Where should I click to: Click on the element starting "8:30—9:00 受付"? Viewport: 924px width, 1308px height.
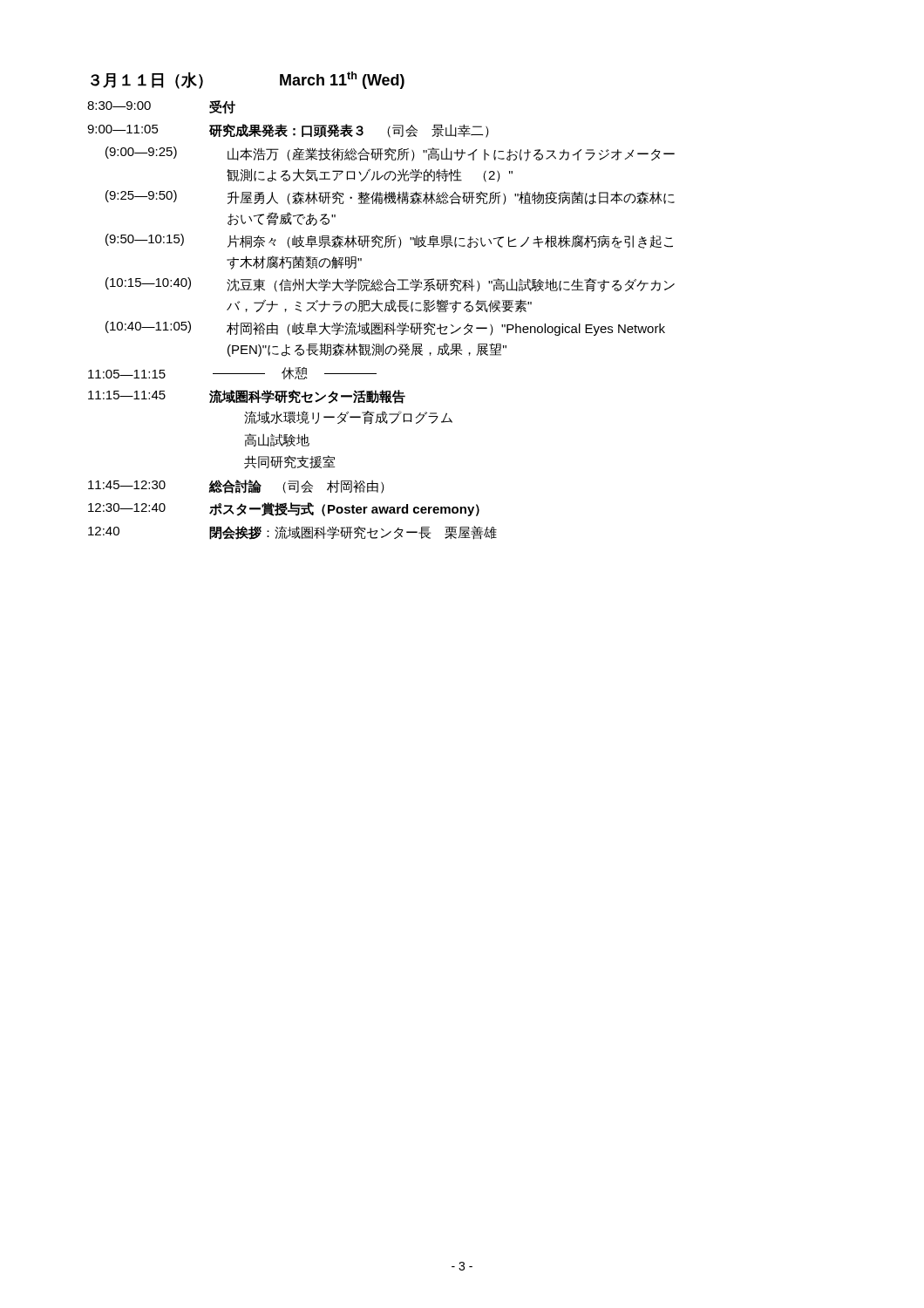click(119, 107)
